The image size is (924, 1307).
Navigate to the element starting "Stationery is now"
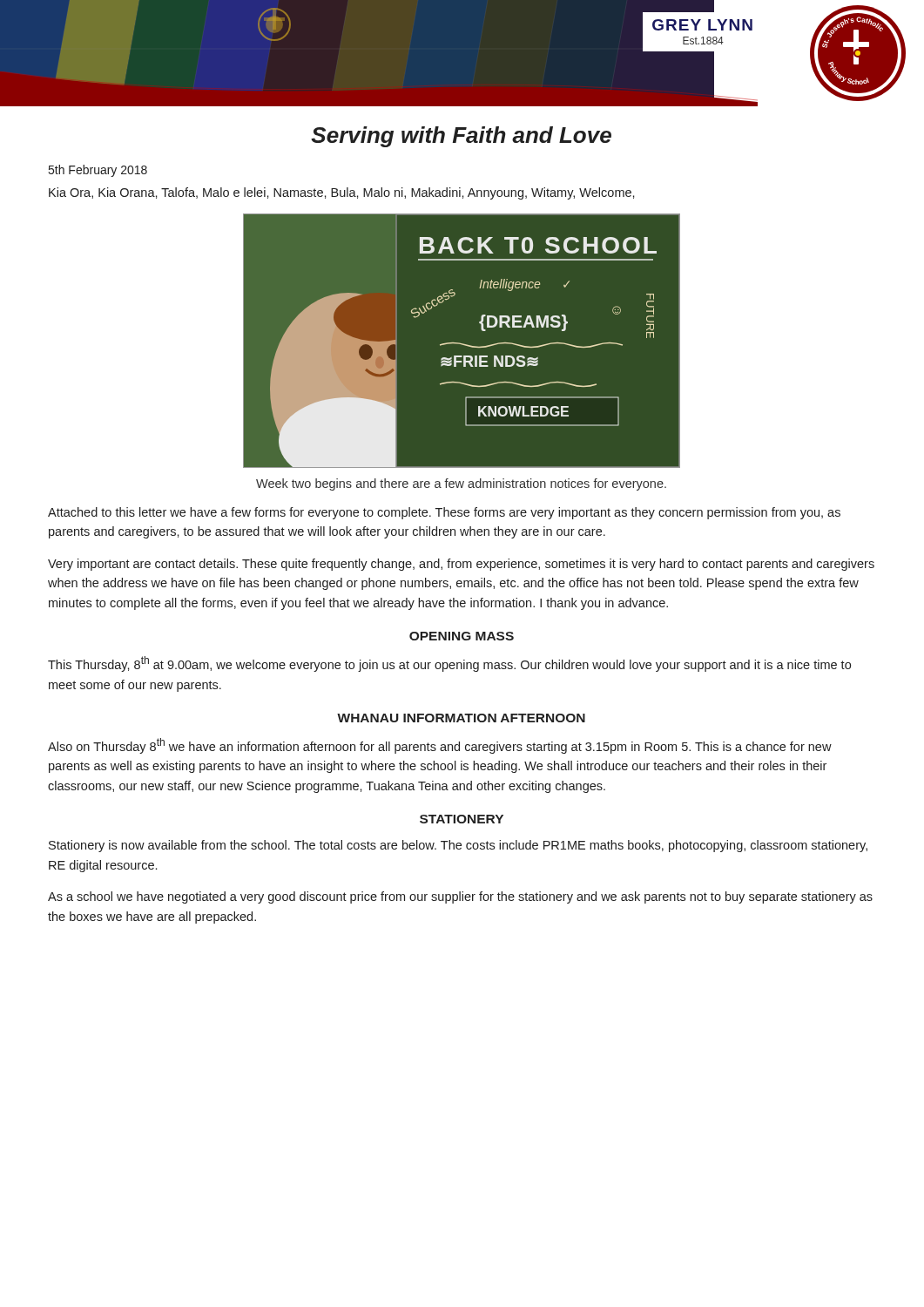pos(458,855)
